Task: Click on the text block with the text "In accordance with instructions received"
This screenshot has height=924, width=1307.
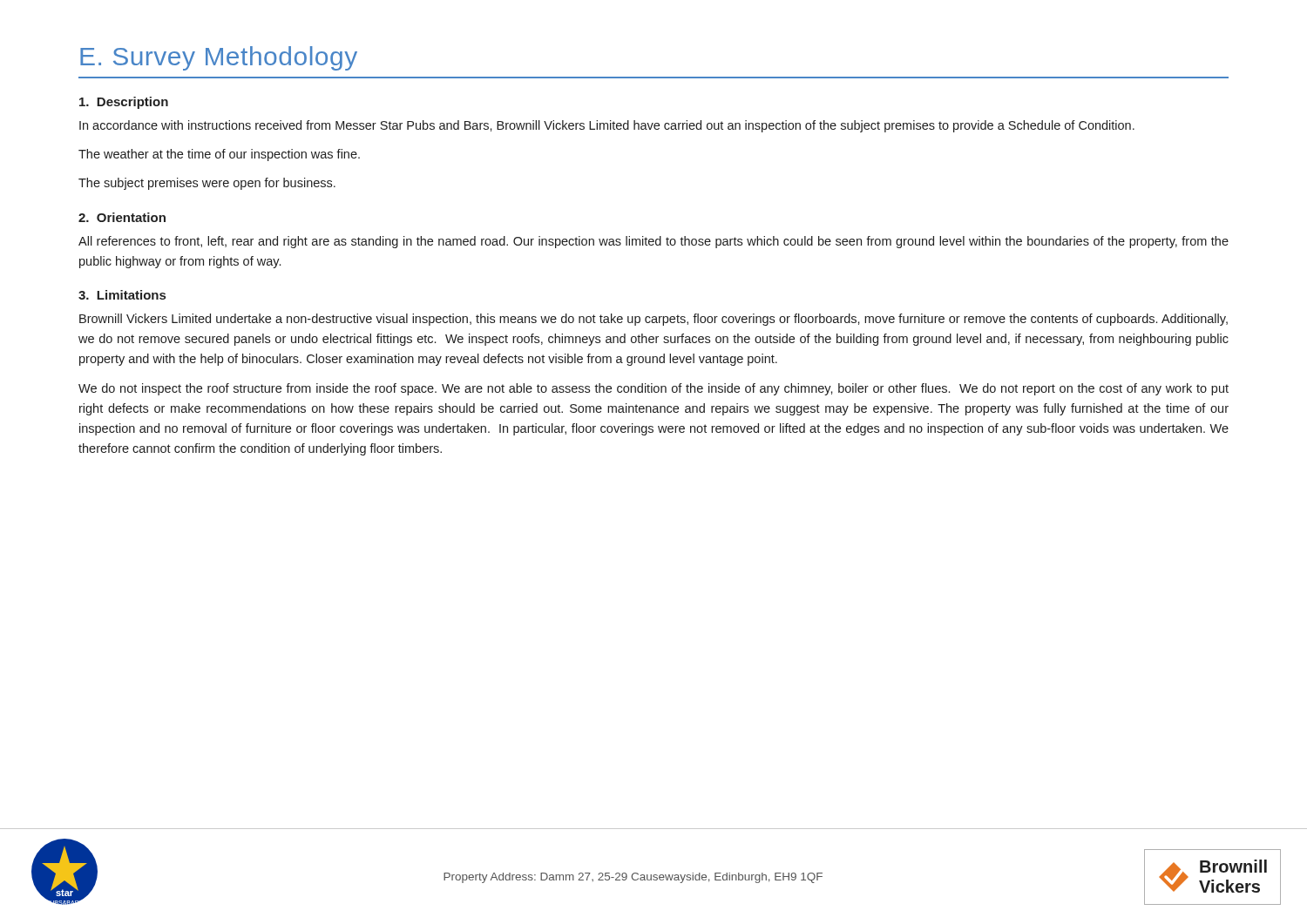Action: point(607,125)
